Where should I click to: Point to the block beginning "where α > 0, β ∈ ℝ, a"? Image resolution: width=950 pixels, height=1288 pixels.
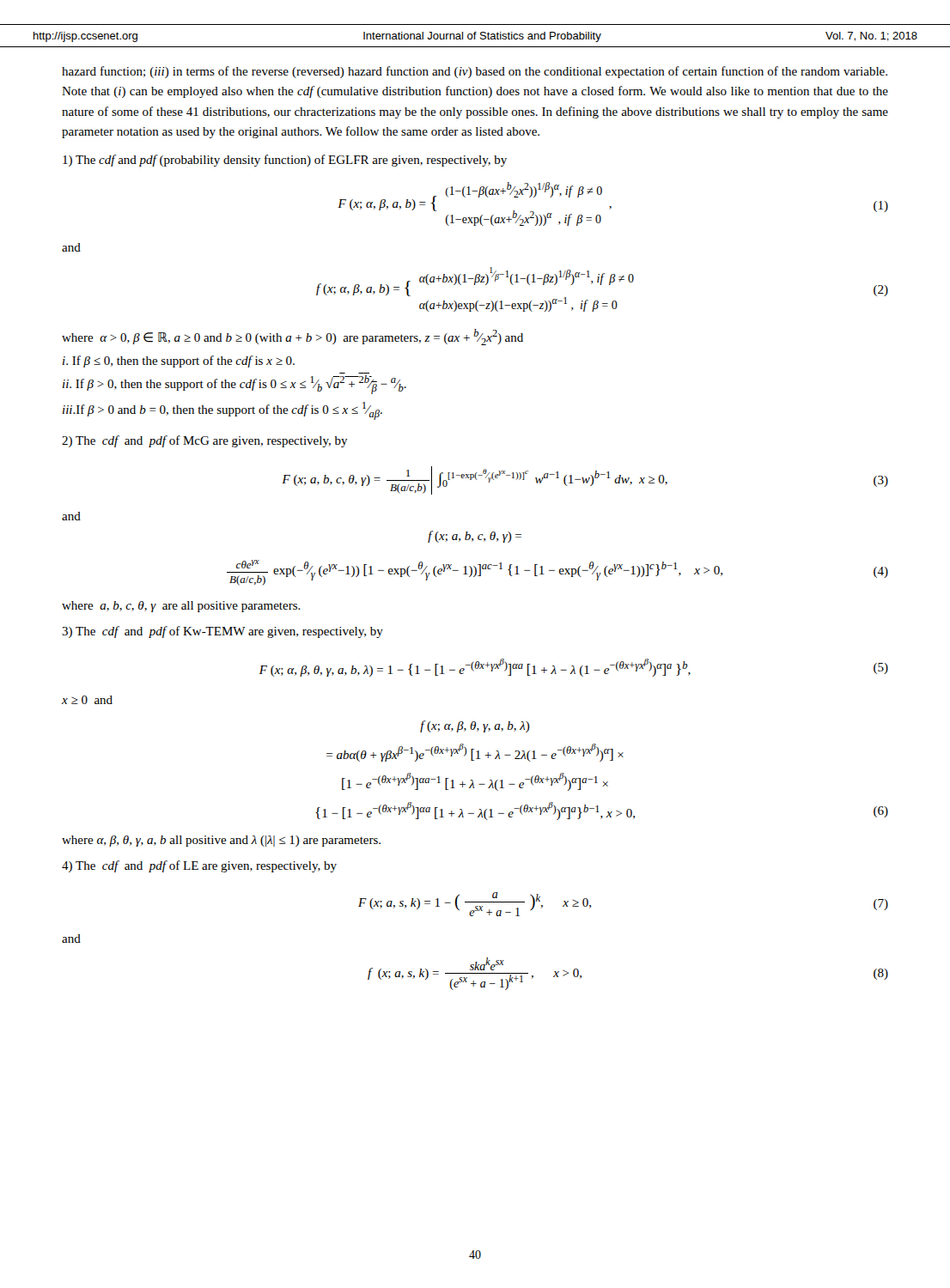pyautogui.click(x=293, y=373)
